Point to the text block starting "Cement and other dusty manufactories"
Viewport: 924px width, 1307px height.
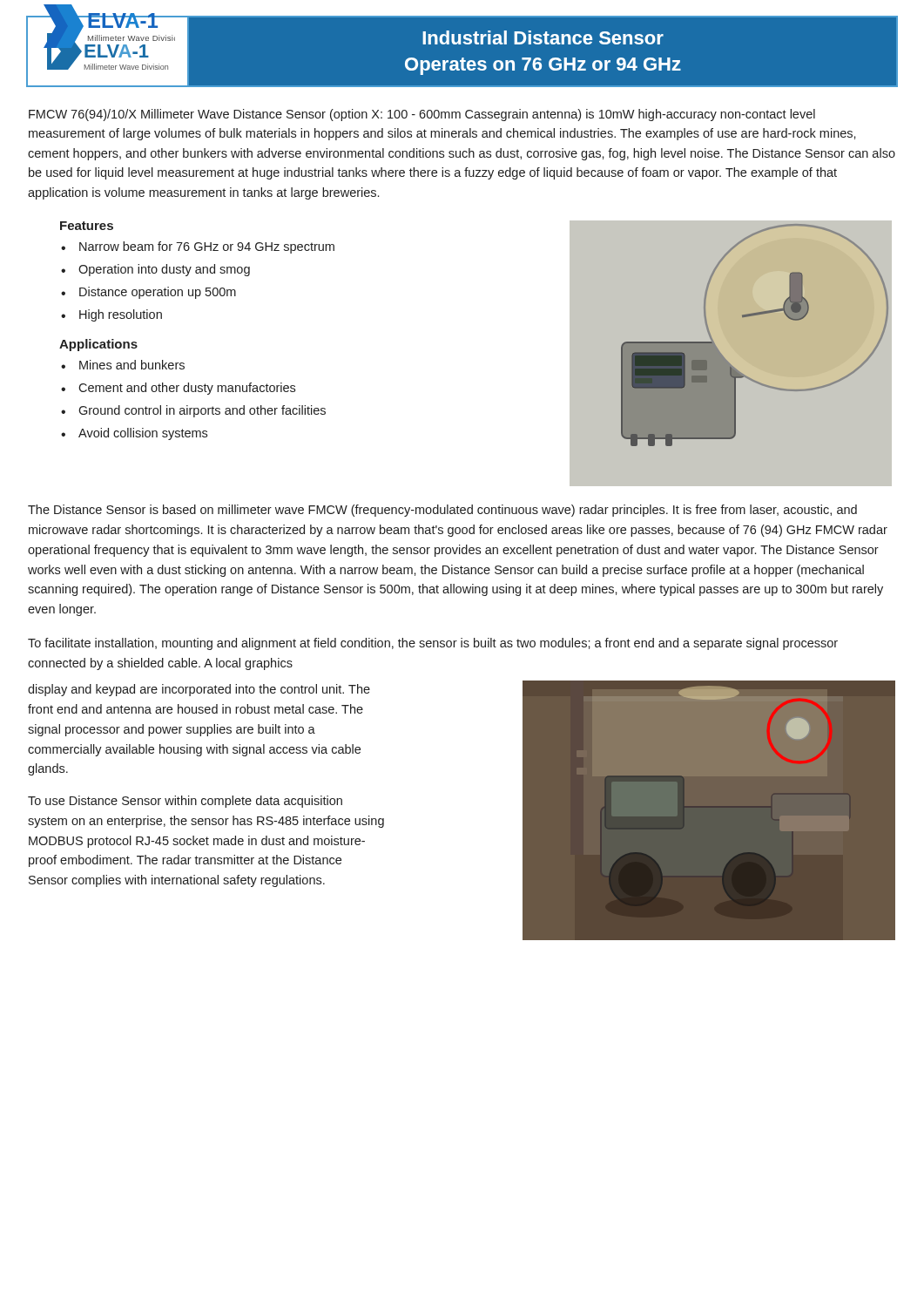pos(187,388)
